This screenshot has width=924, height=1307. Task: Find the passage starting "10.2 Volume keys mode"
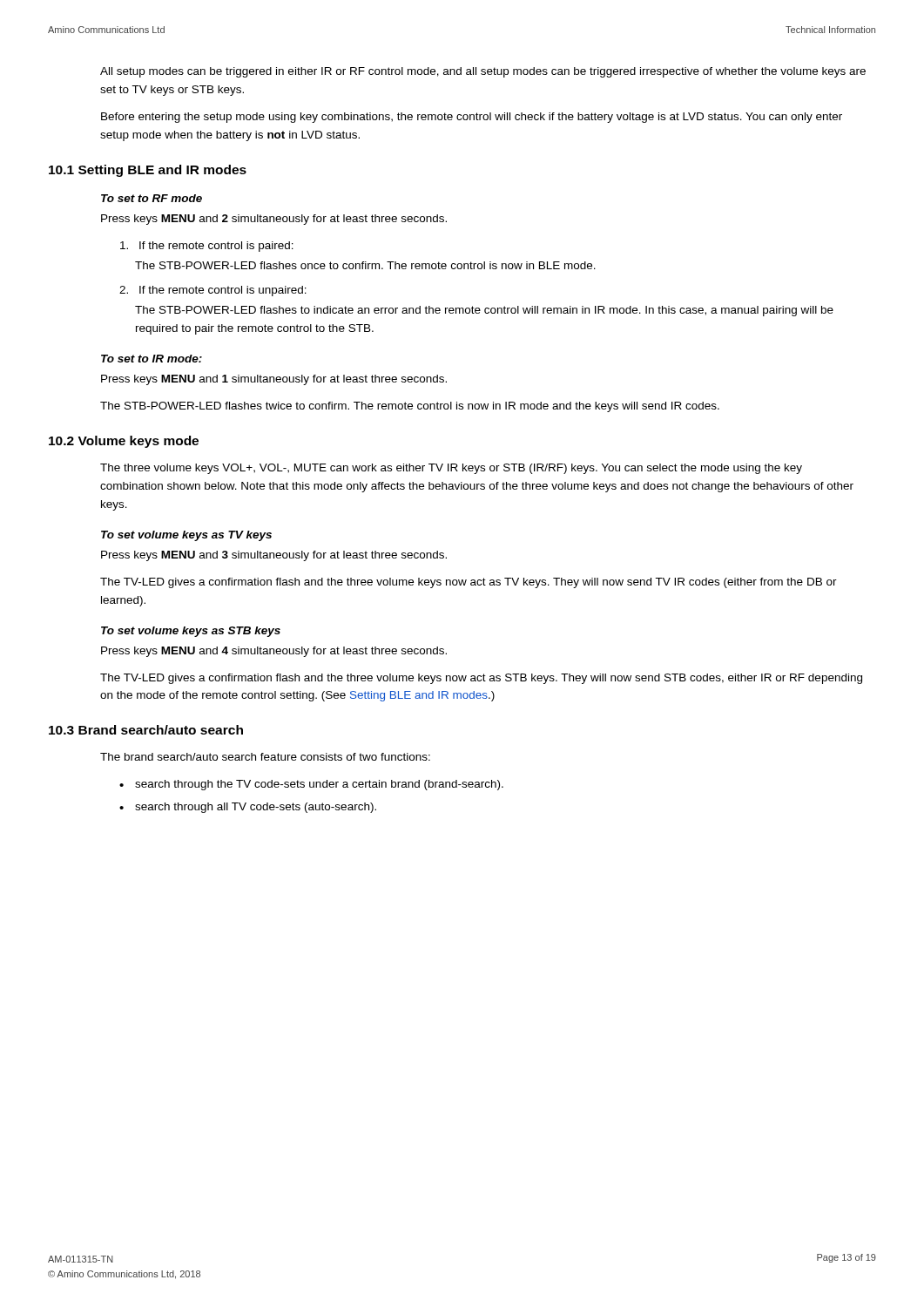click(x=124, y=441)
